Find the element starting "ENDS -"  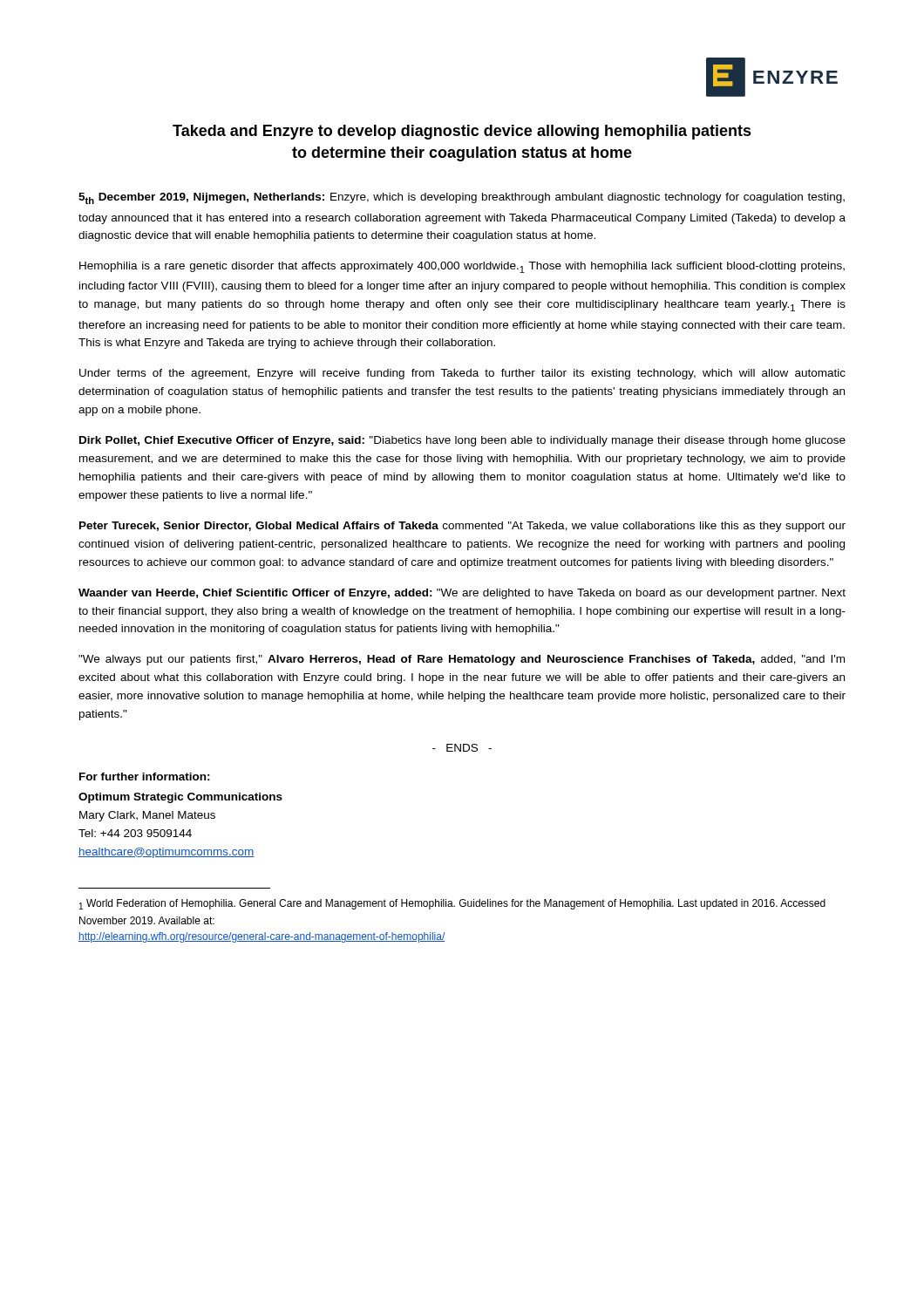coord(462,748)
